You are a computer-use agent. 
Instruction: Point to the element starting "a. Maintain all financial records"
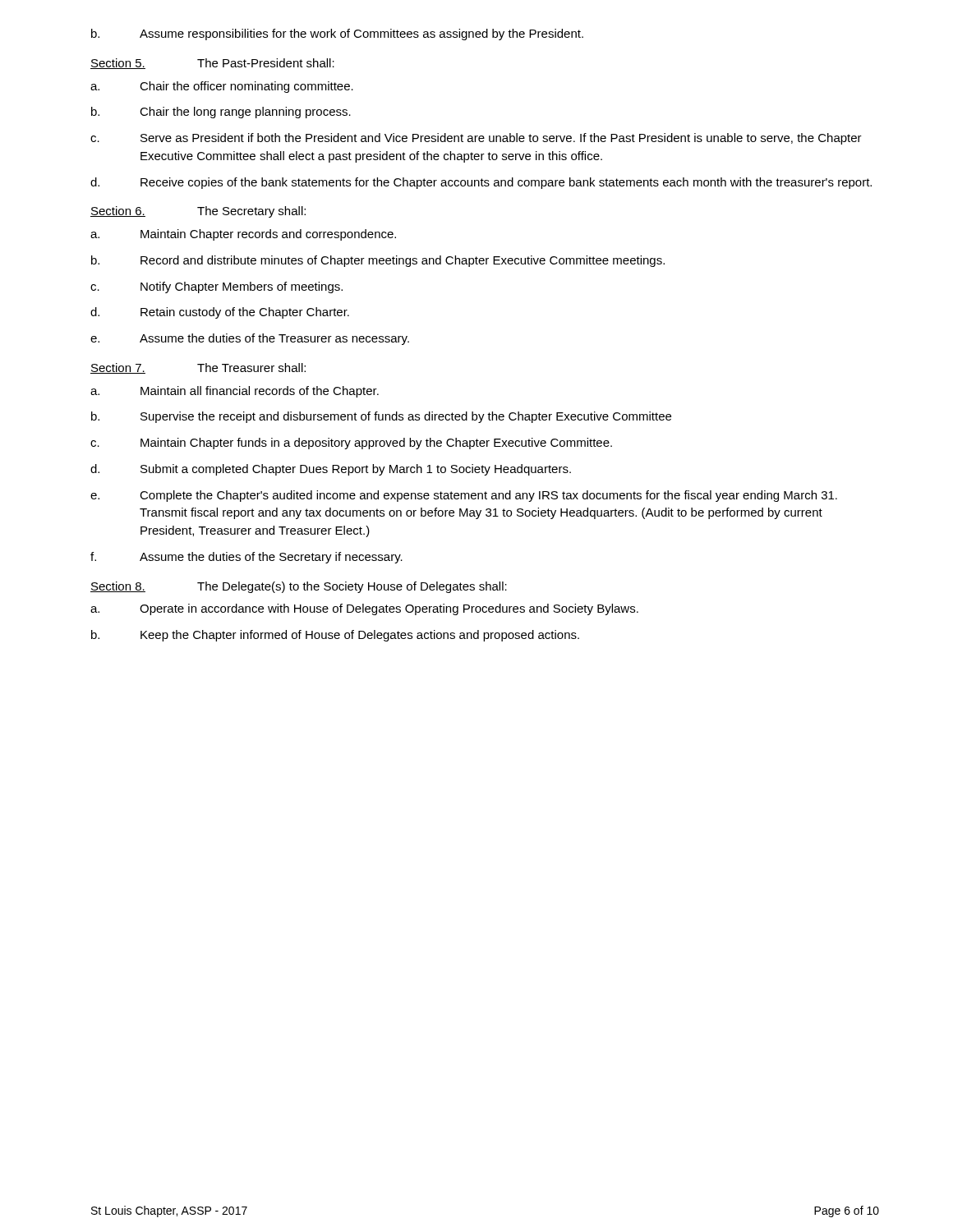click(235, 392)
